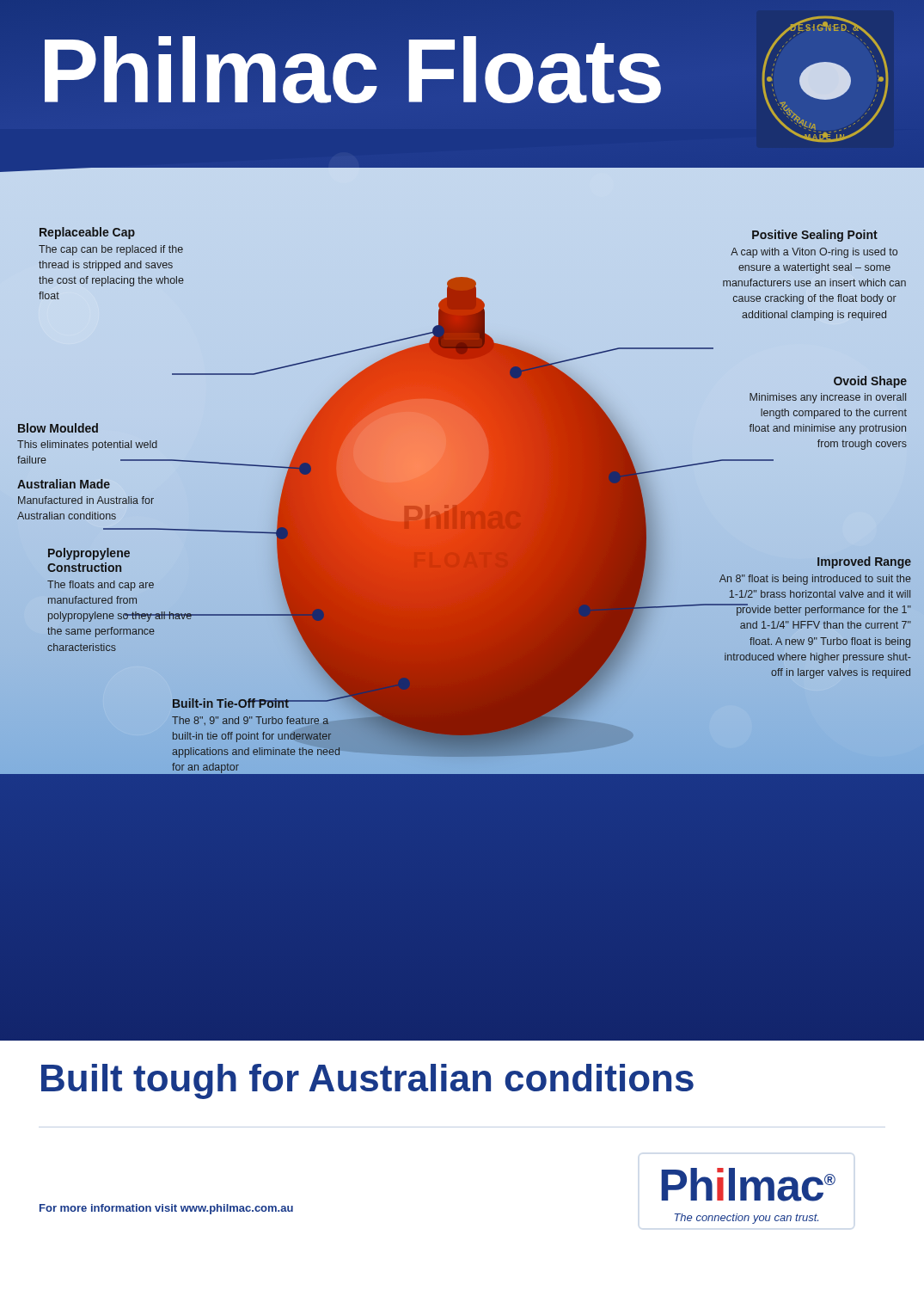The width and height of the screenshot is (924, 1290).
Task: Locate the text block that reads "The connection you"
Action: [x=747, y=1217]
